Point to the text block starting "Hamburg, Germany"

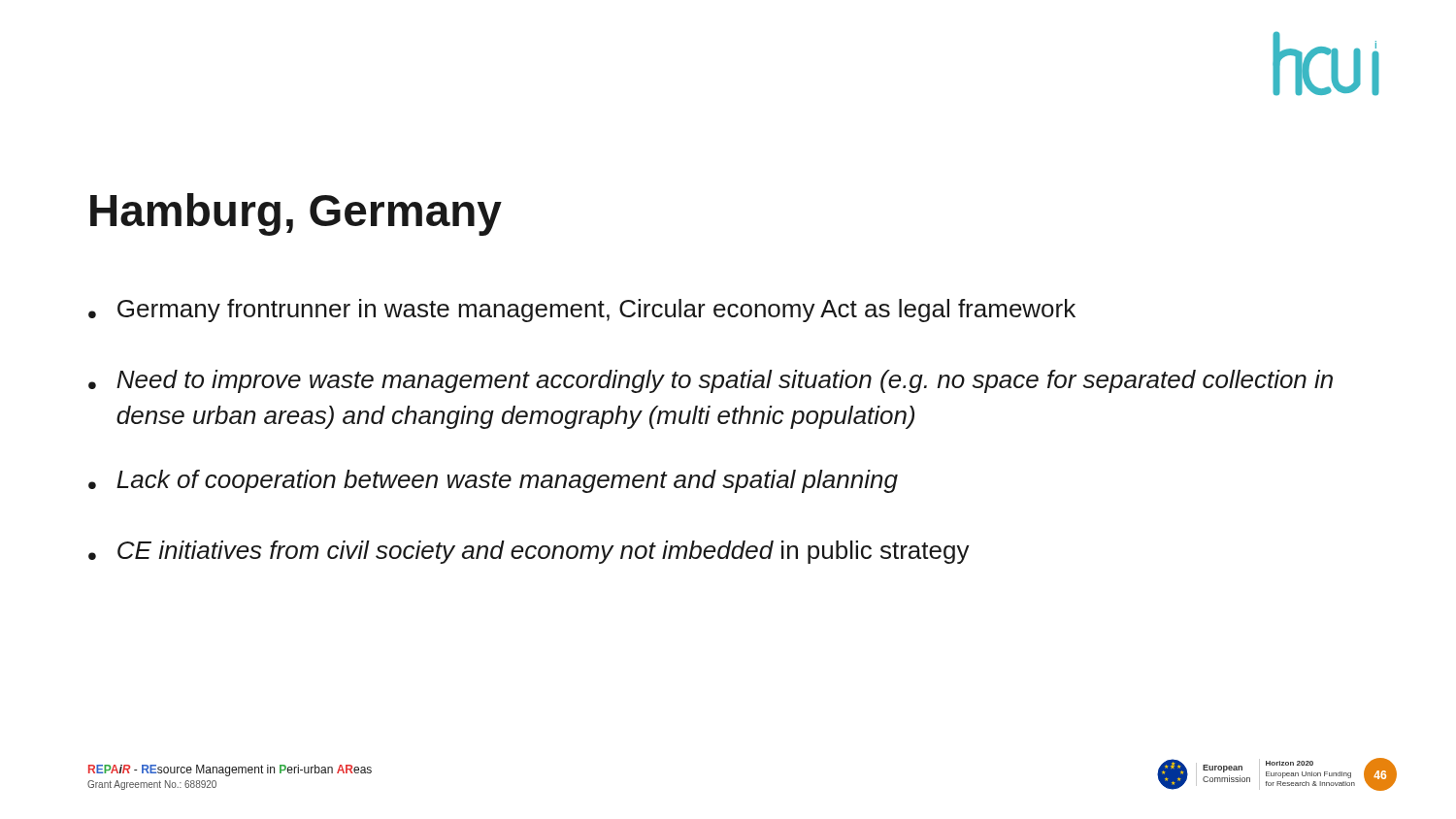pos(295,211)
